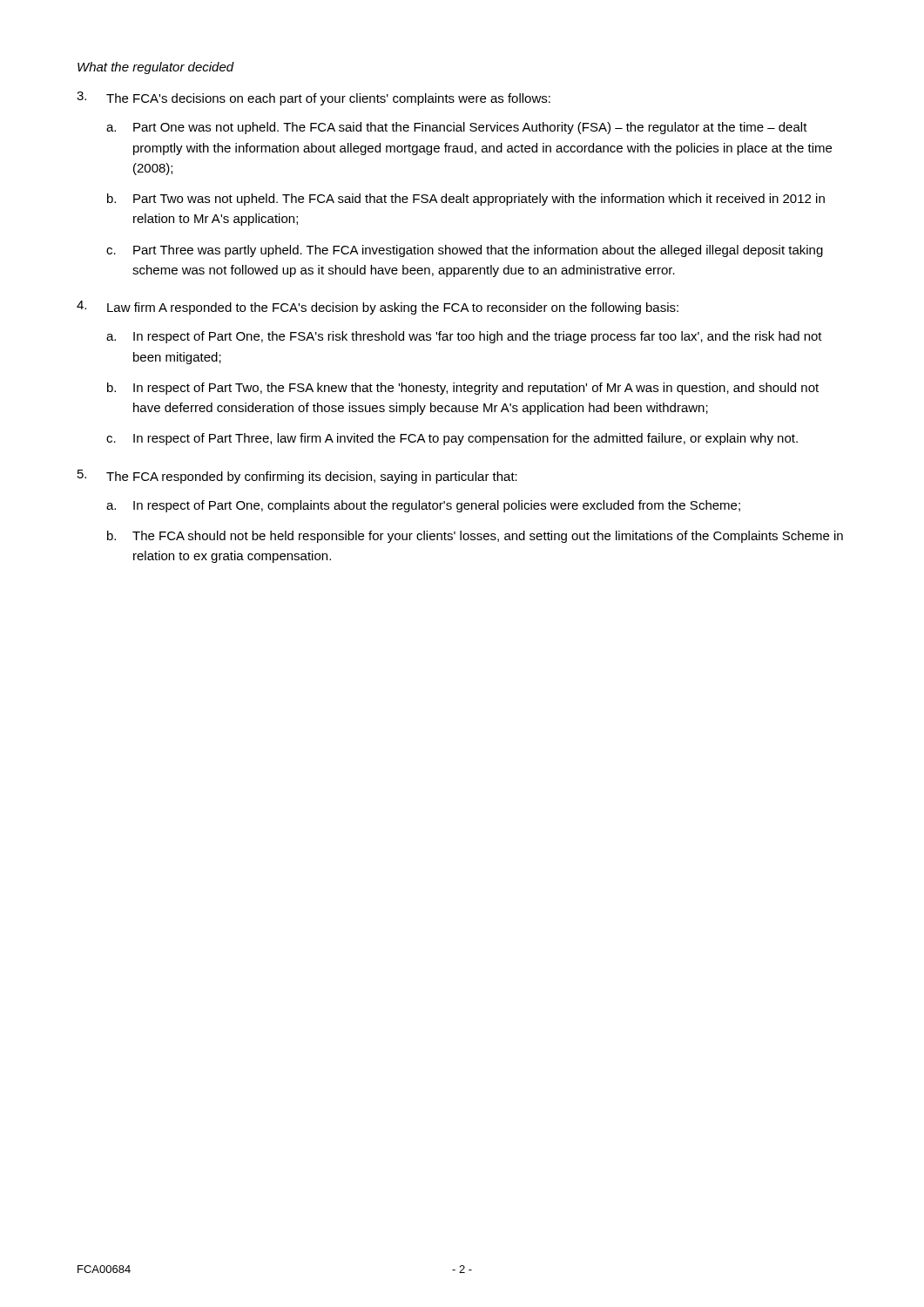Image resolution: width=924 pixels, height=1307 pixels.
Task: Click on the list item that reads "b. The FCA"
Action: [x=477, y=546]
